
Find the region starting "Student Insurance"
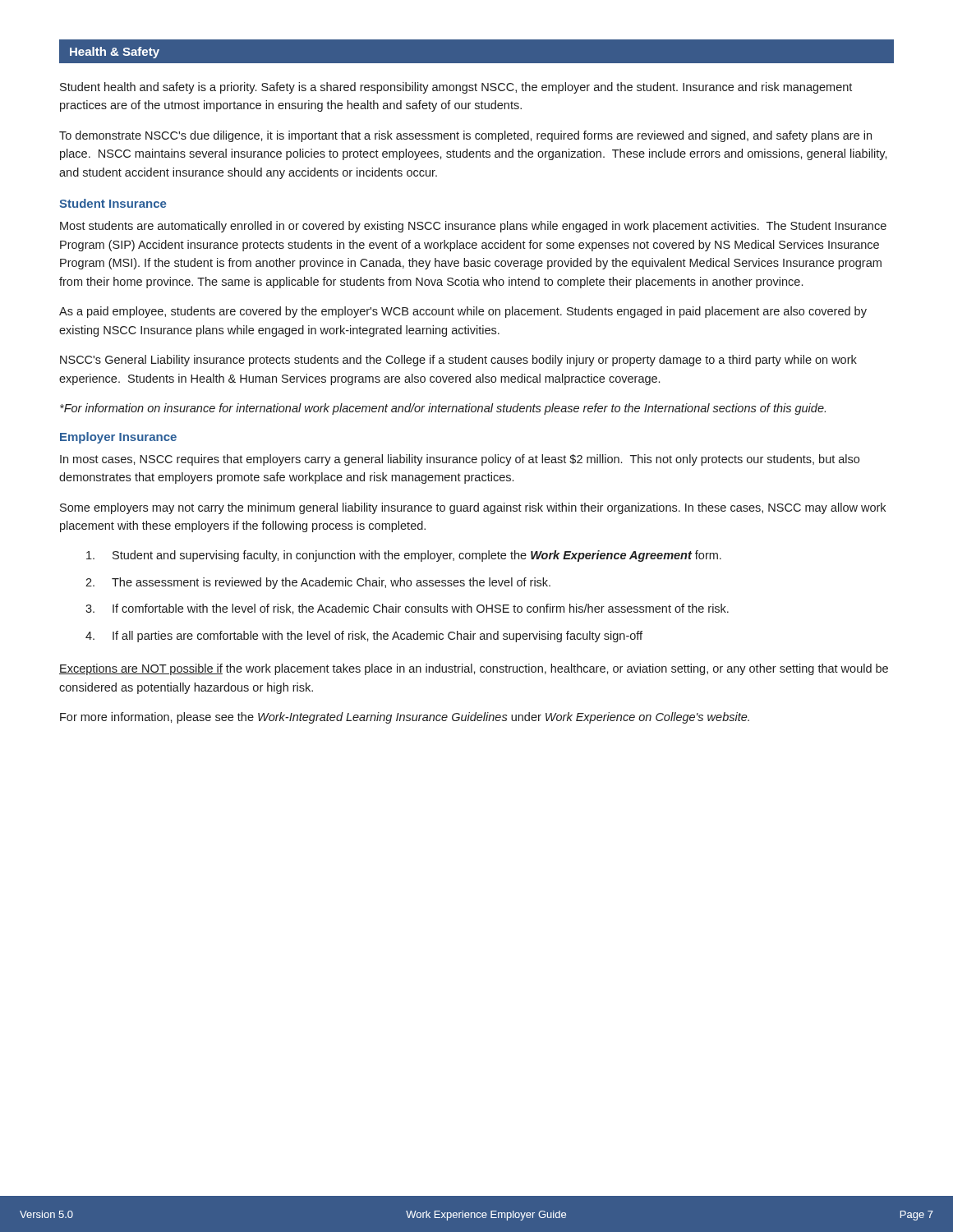(x=113, y=204)
